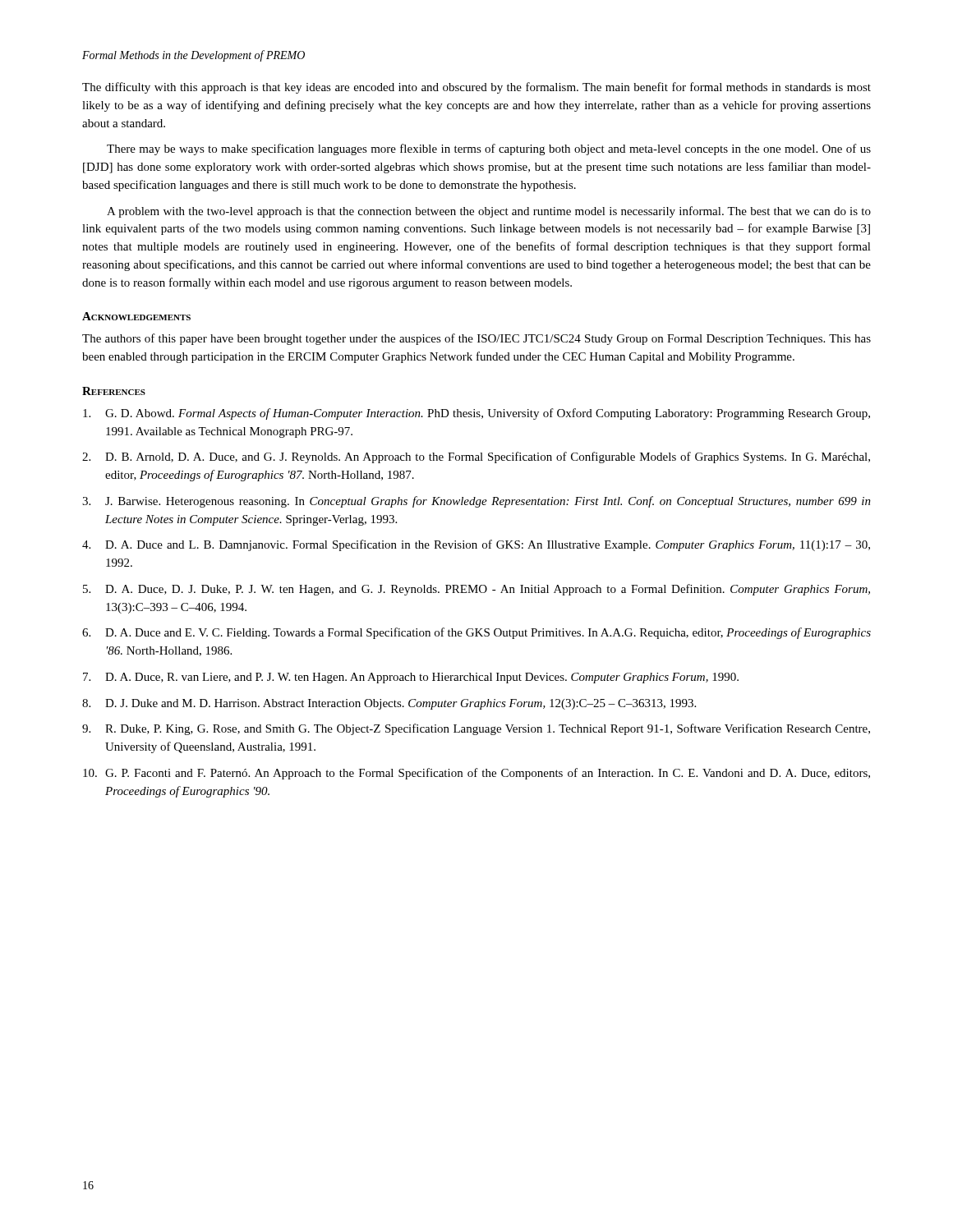The width and height of the screenshot is (953, 1232).
Task: Click on the element starting "8. D. J. Duke and M. D. Harrison."
Action: click(476, 703)
